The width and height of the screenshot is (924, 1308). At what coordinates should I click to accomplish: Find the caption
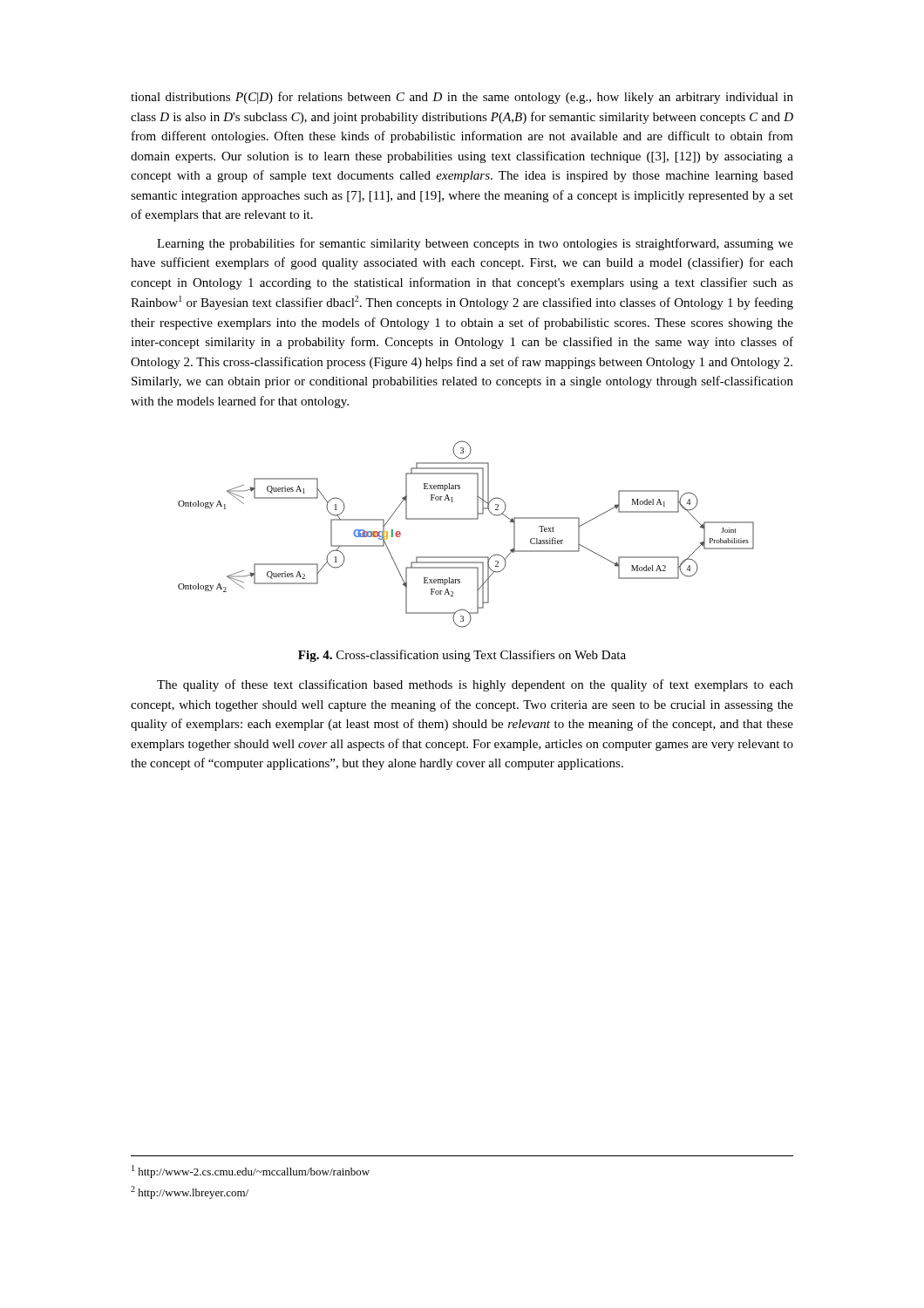click(462, 655)
